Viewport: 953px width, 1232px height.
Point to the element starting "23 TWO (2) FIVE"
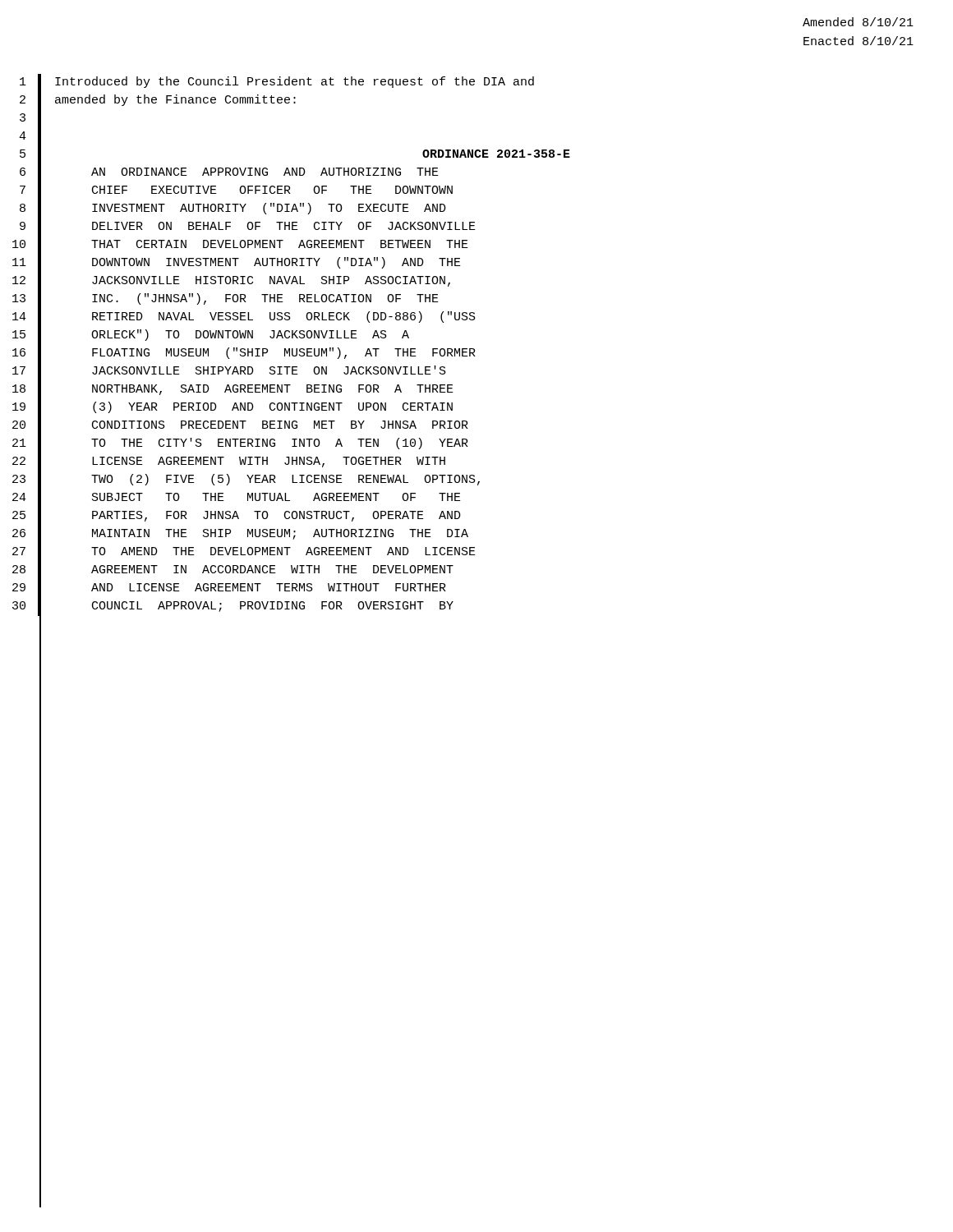click(x=476, y=480)
